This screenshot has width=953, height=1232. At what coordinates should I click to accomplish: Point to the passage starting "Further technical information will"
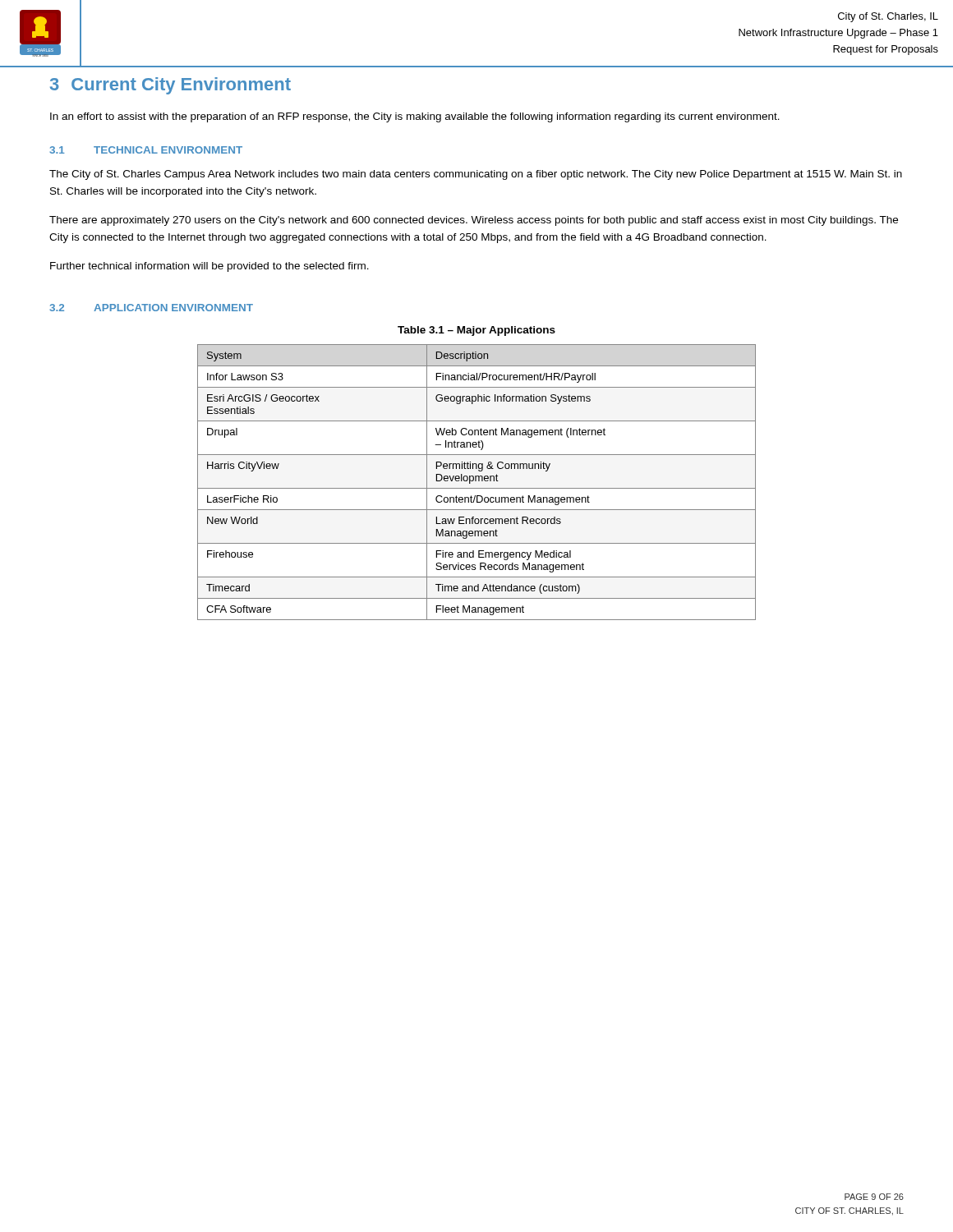[209, 265]
